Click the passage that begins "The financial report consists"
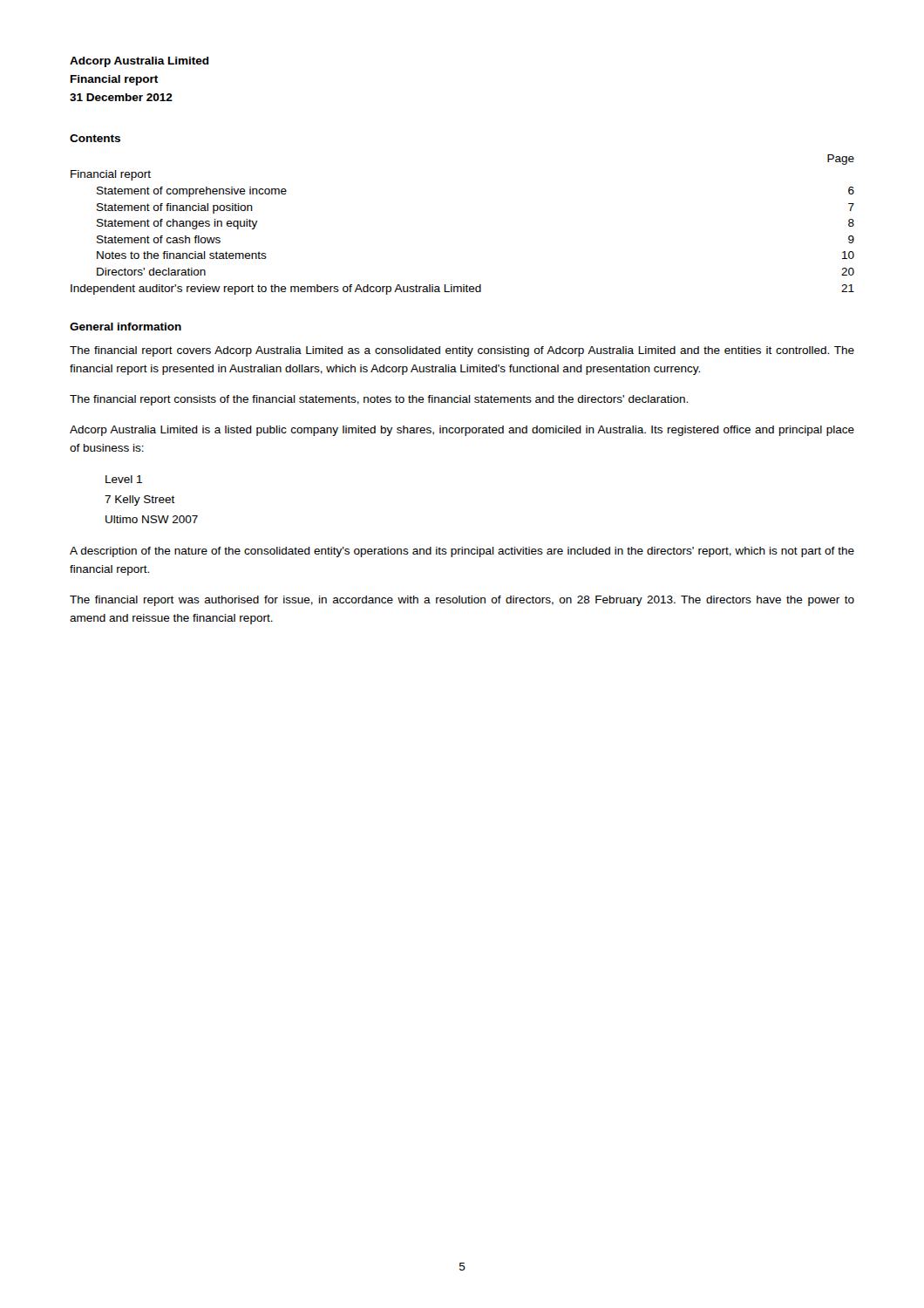This screenshot has width=924, height=1308. (379, 399)
